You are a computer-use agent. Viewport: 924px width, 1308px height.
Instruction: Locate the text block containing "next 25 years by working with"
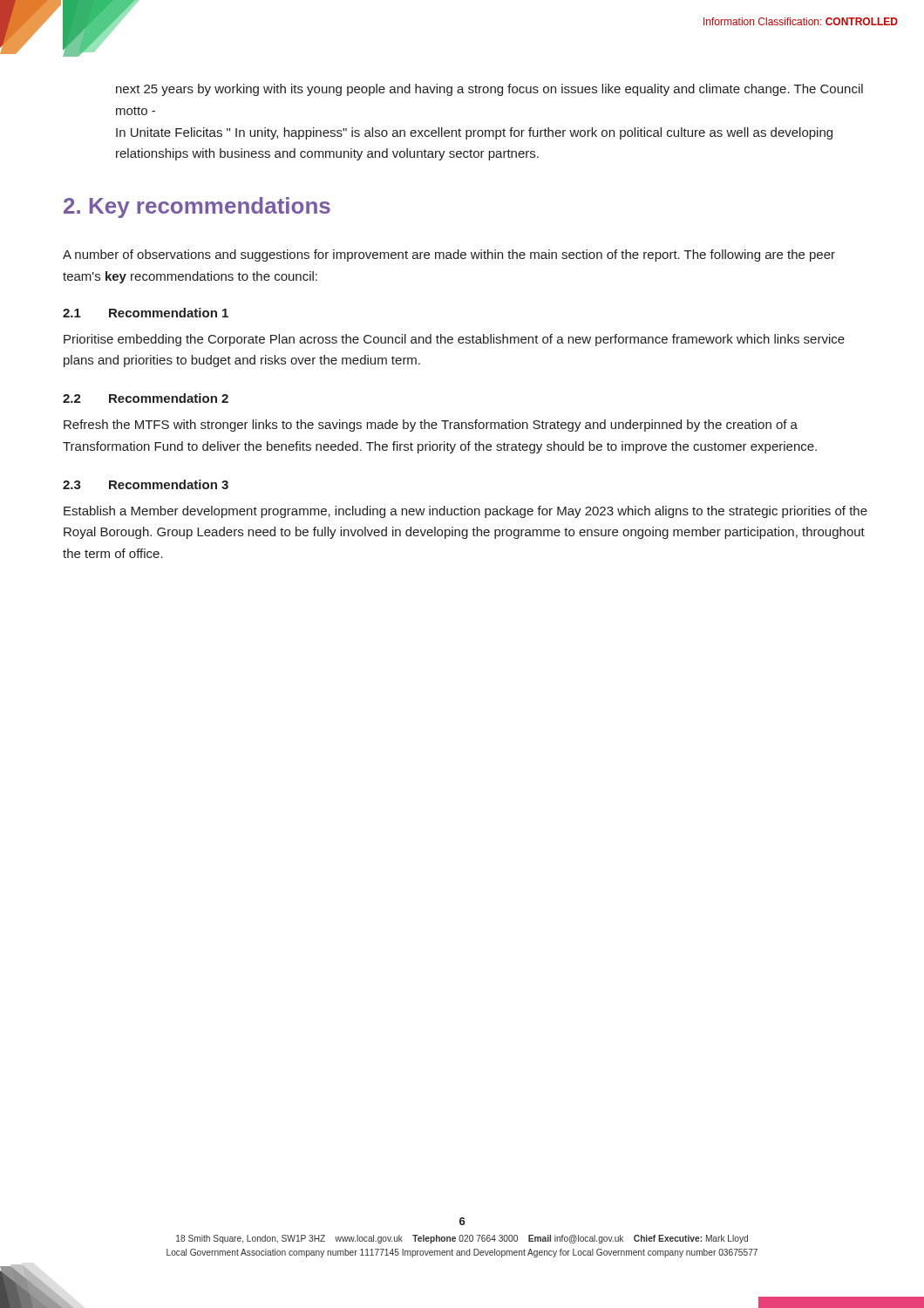pos(489,121)
